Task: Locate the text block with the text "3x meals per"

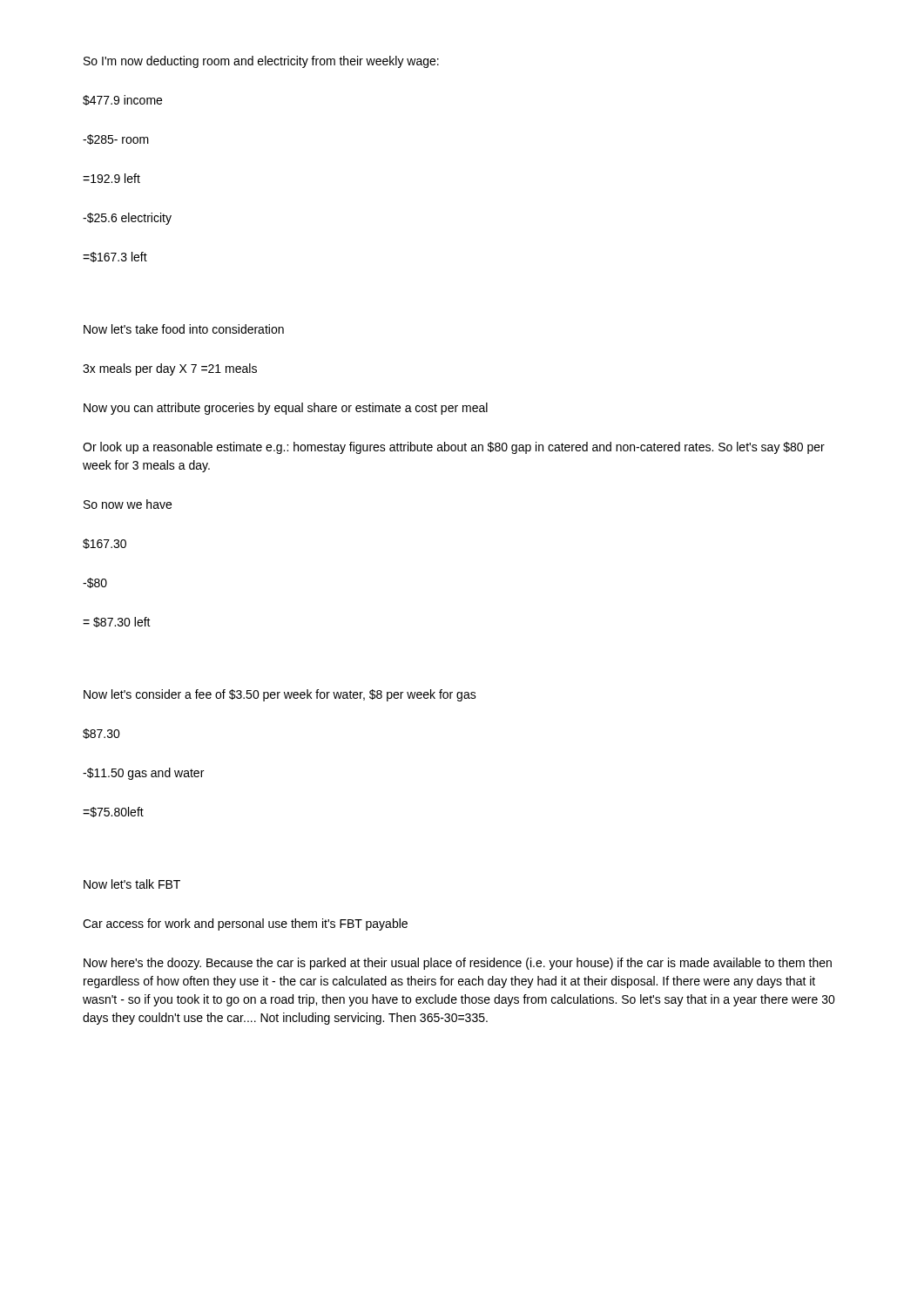Action: coord(170,369)
